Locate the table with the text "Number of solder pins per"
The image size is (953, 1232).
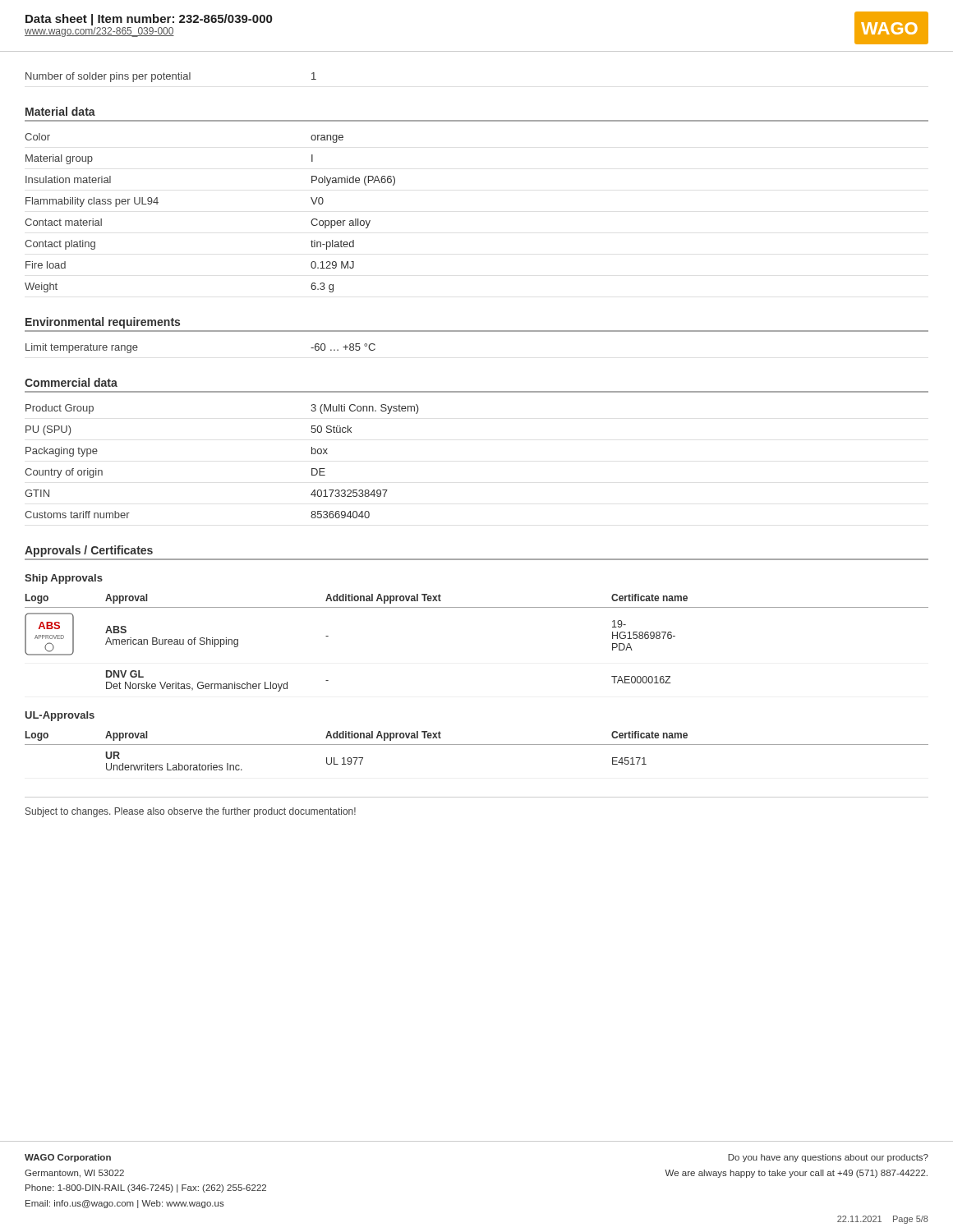476,76
